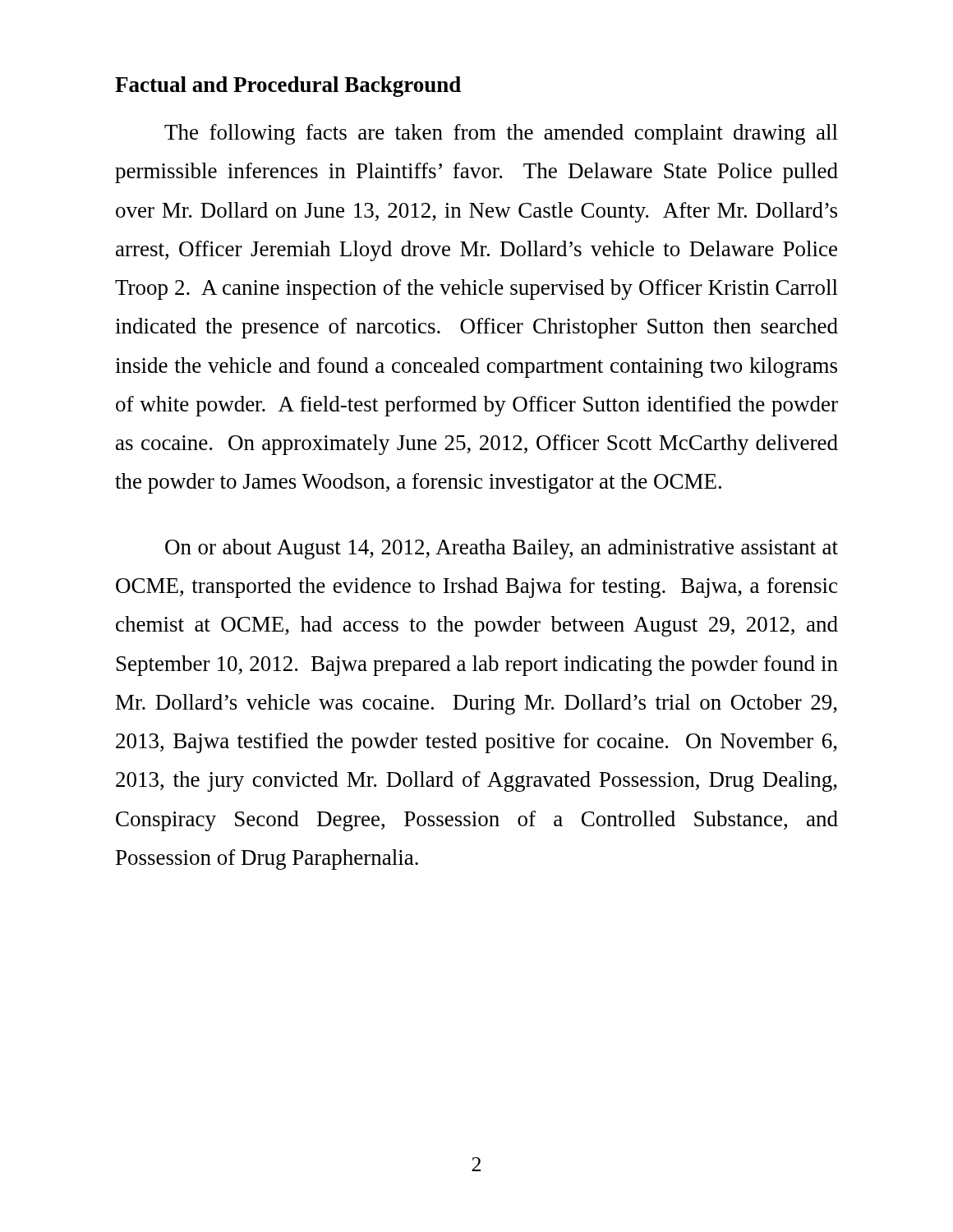Locate the text starting "Factual and Procedural"
Screen dimensions: 1232x953
(288, 85)
